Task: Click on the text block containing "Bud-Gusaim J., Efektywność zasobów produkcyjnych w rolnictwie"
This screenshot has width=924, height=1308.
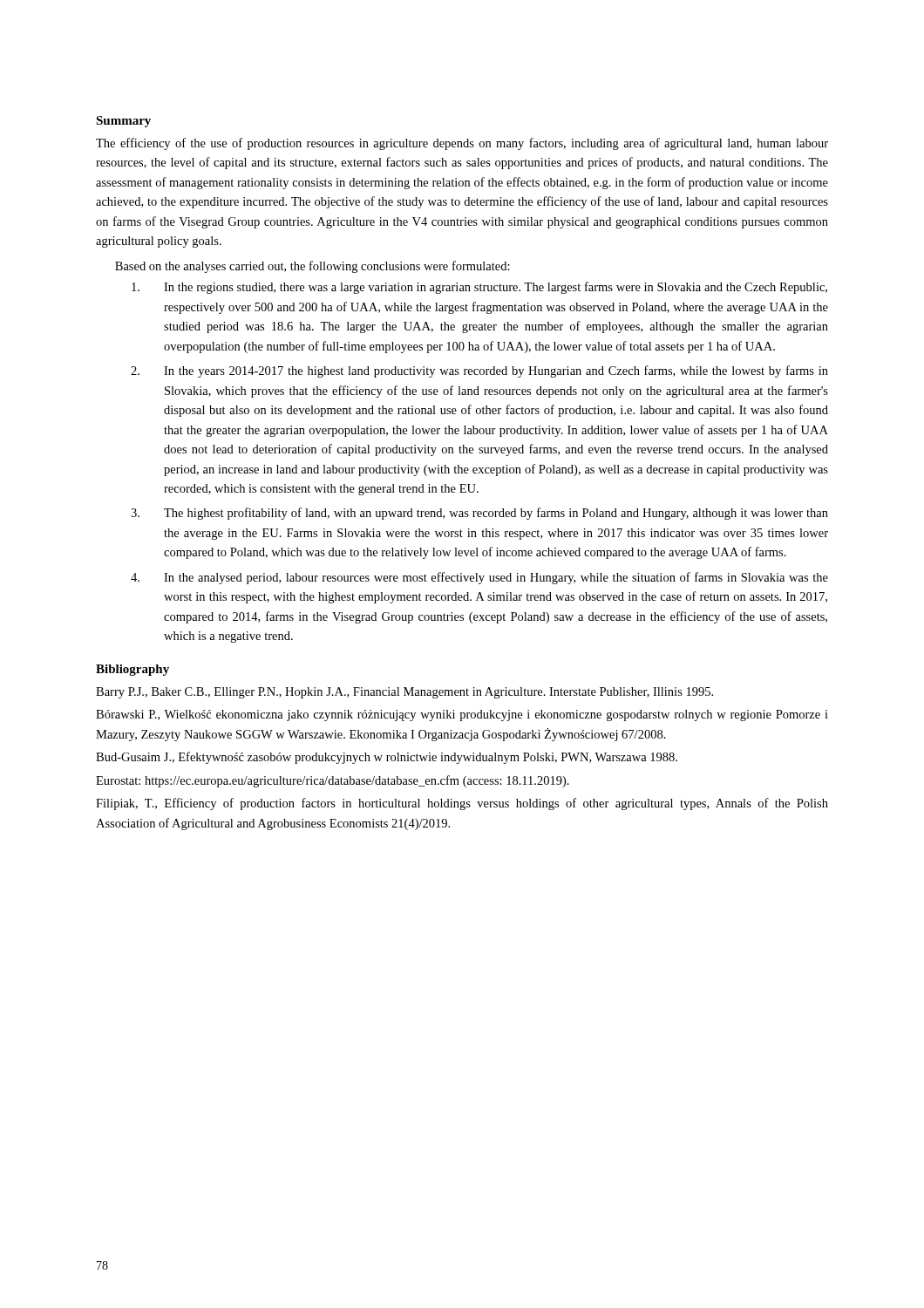Action: tap(387, 757)
